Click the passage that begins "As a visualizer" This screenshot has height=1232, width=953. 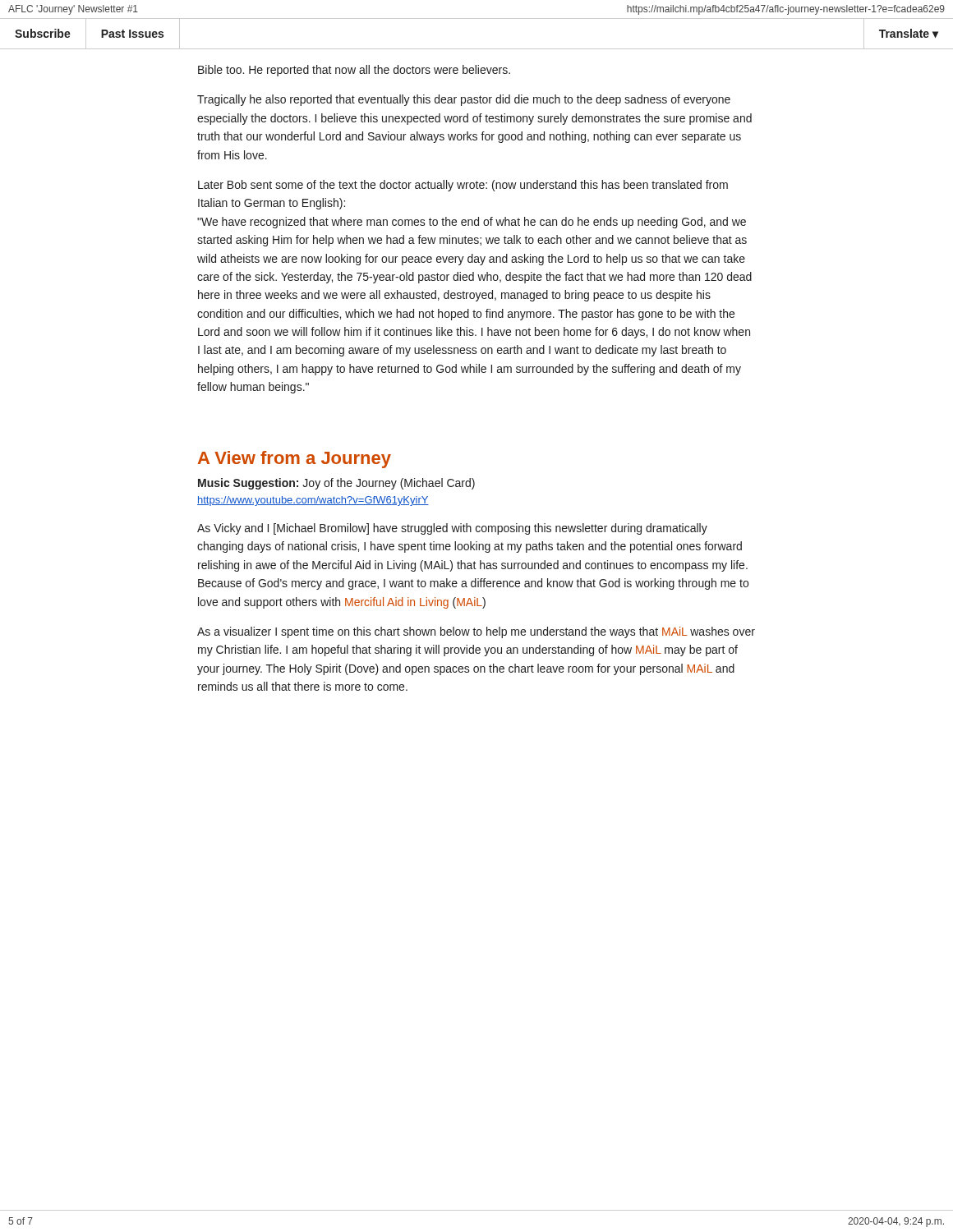476,659
